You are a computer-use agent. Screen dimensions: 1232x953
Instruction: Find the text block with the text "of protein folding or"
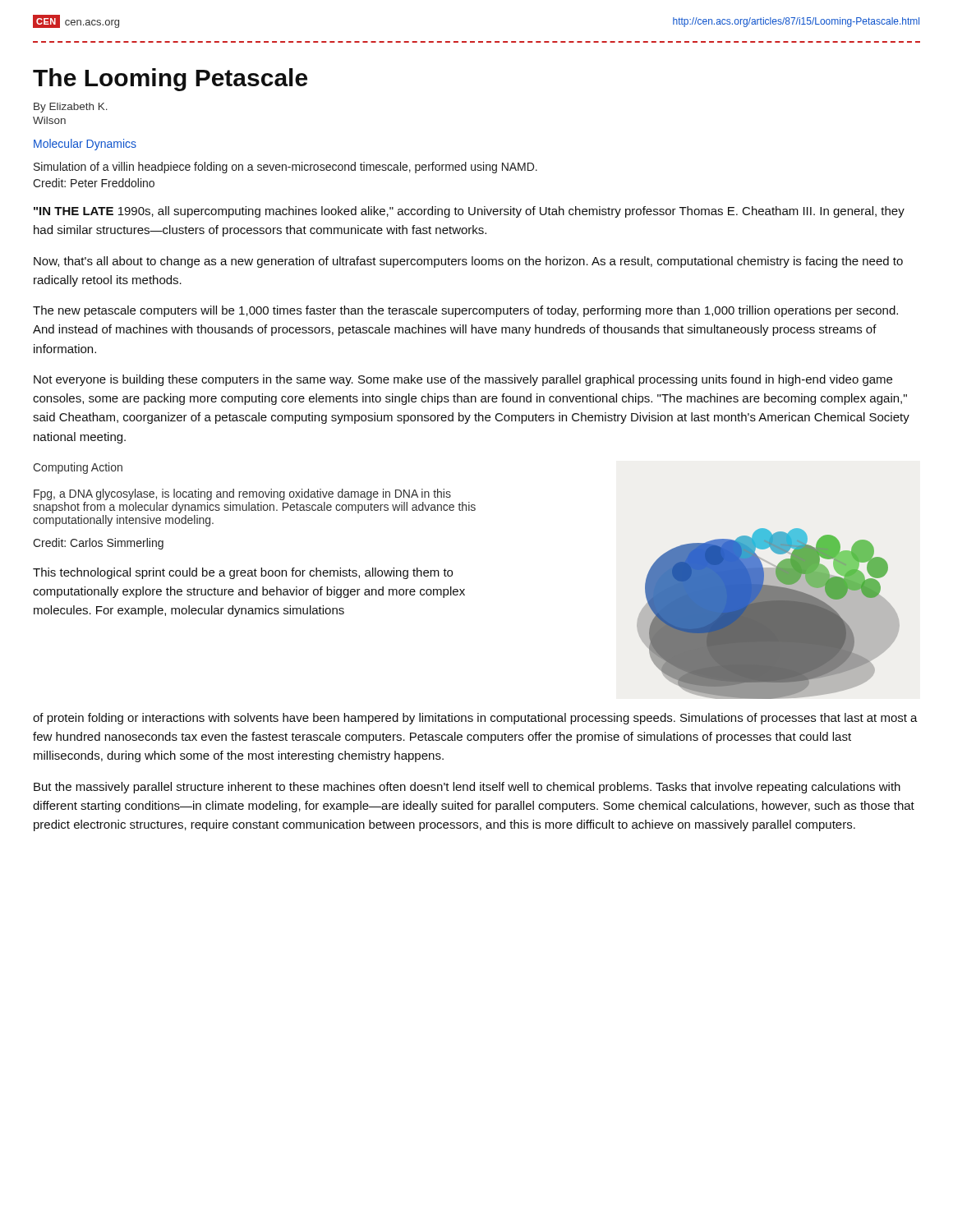tap(475, 736)
